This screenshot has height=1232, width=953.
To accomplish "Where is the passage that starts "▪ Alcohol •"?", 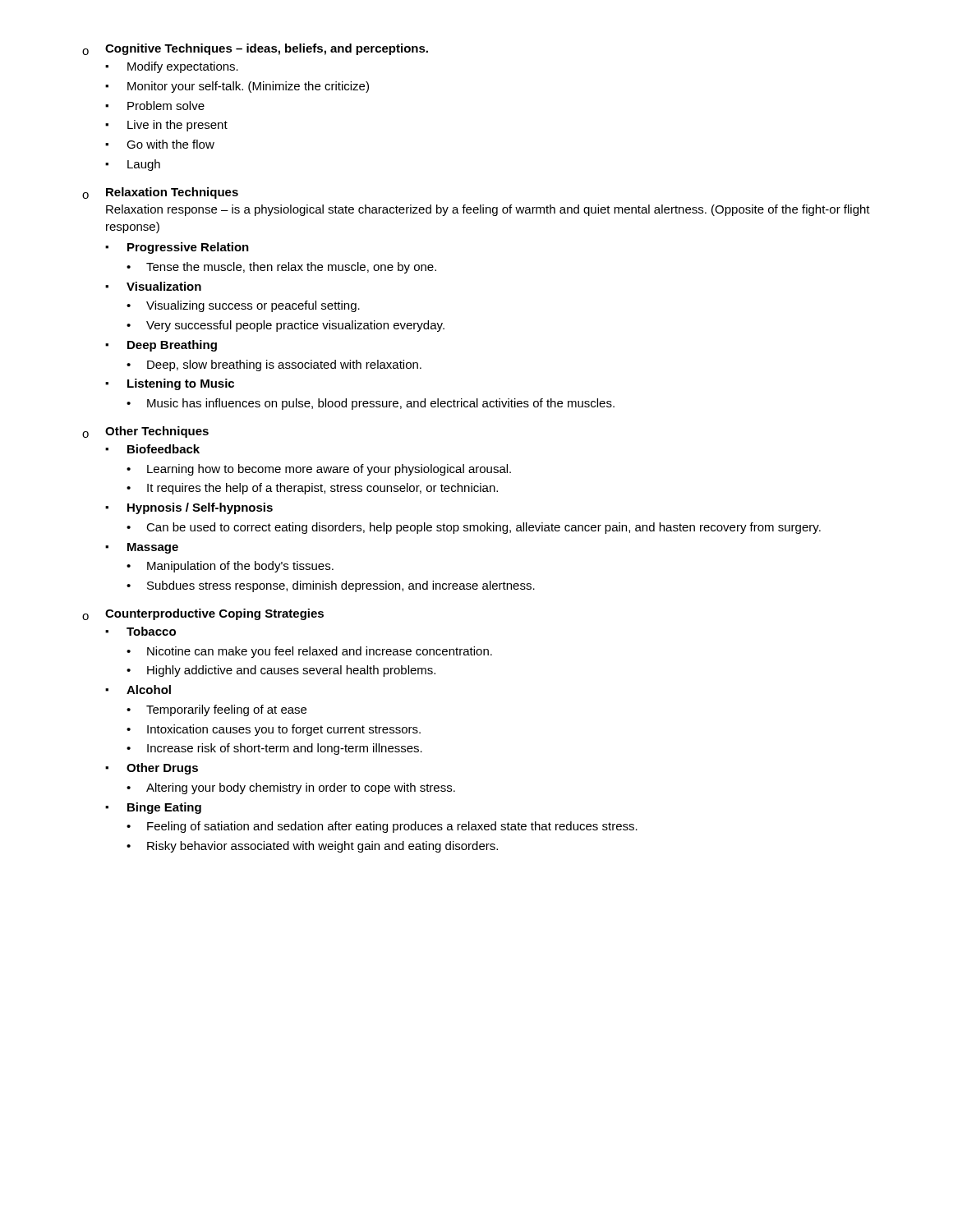I will 138,690.
